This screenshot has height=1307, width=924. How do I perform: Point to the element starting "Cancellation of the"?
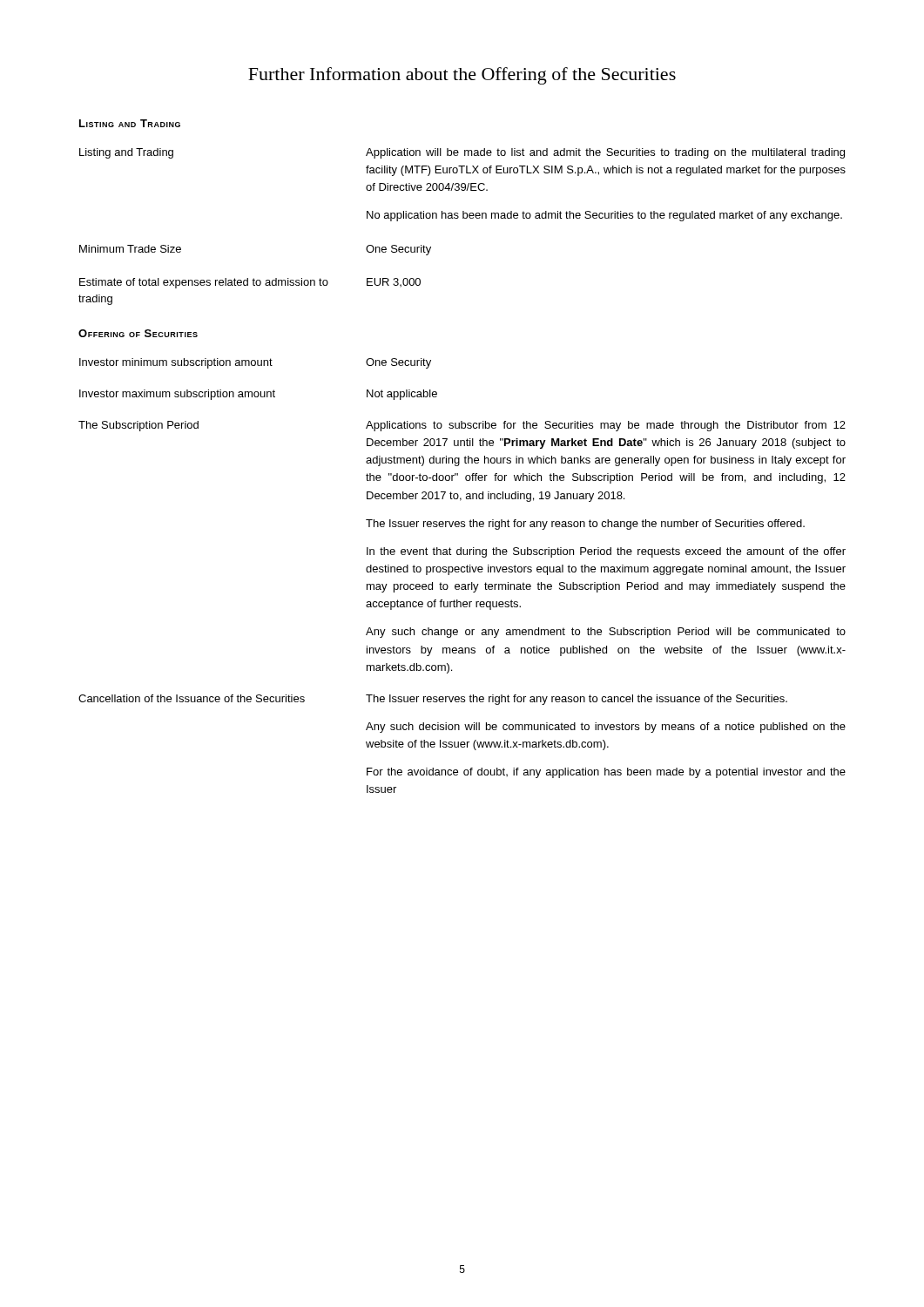click(192, 698)
